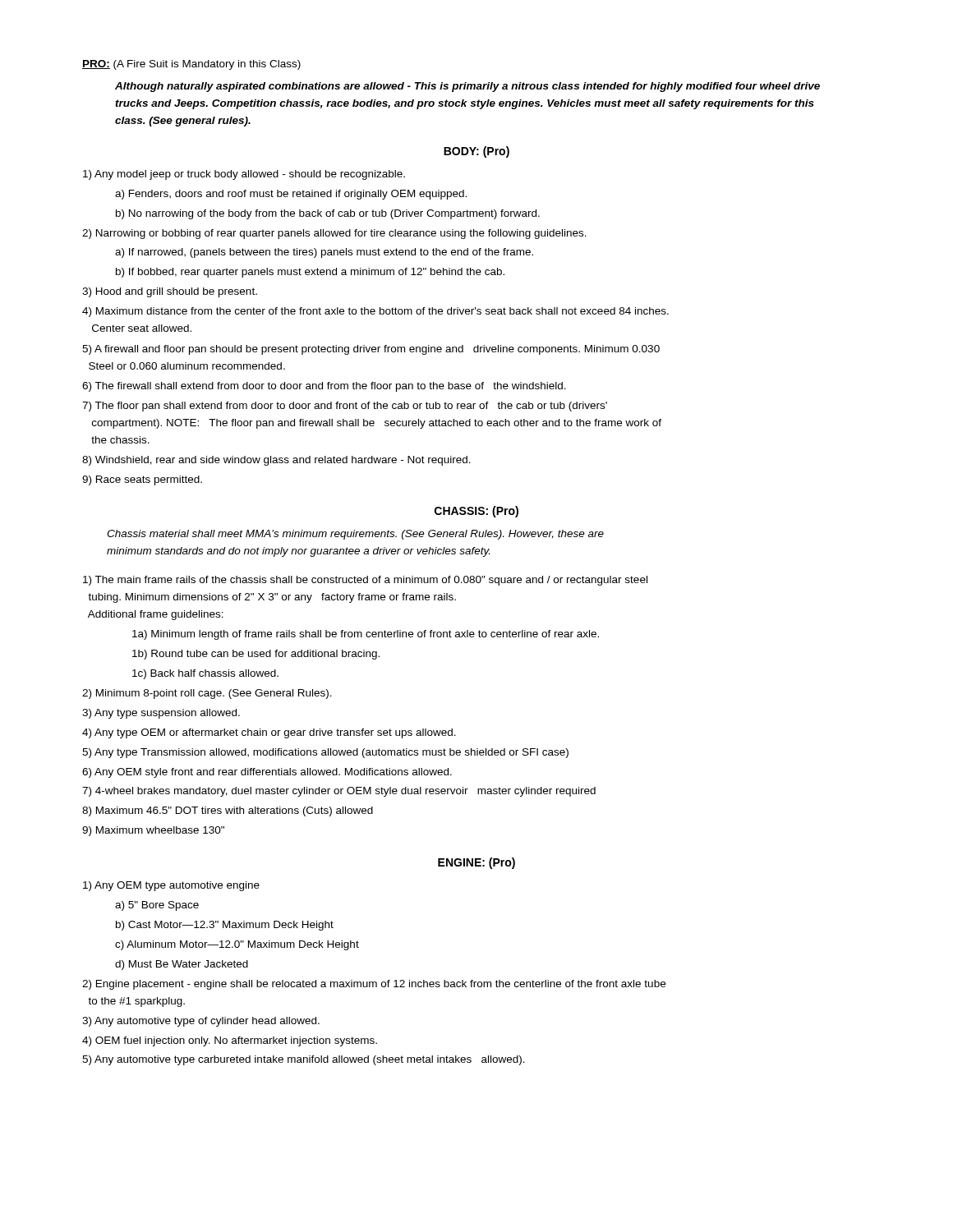Screen dimensions: 1232x953
Task: Locate the passage starting "1a) Minimum length"
Action: pyautogui.click(x=366, y=634)
